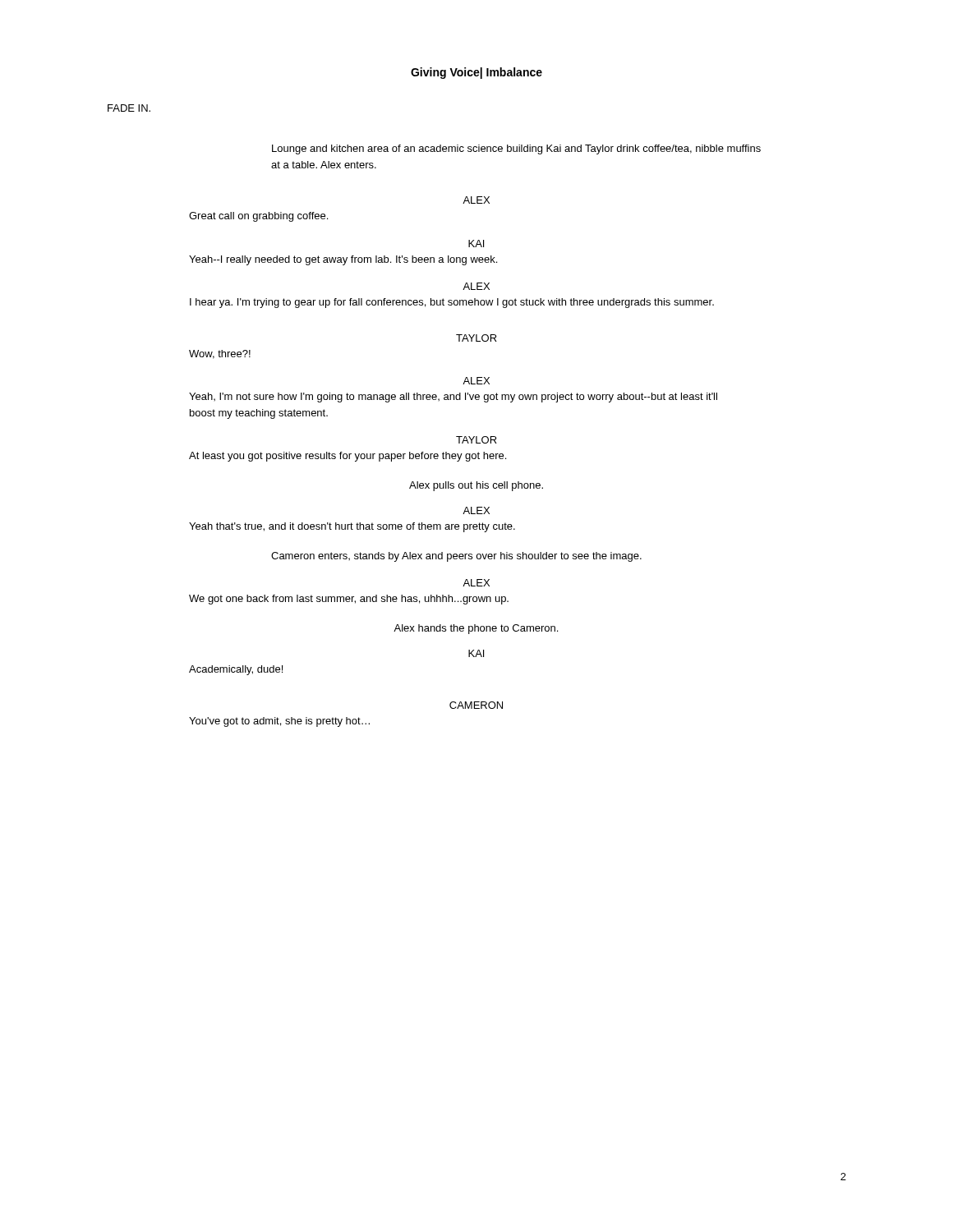Find the block starting "I hear ya."

coord(452,302)
